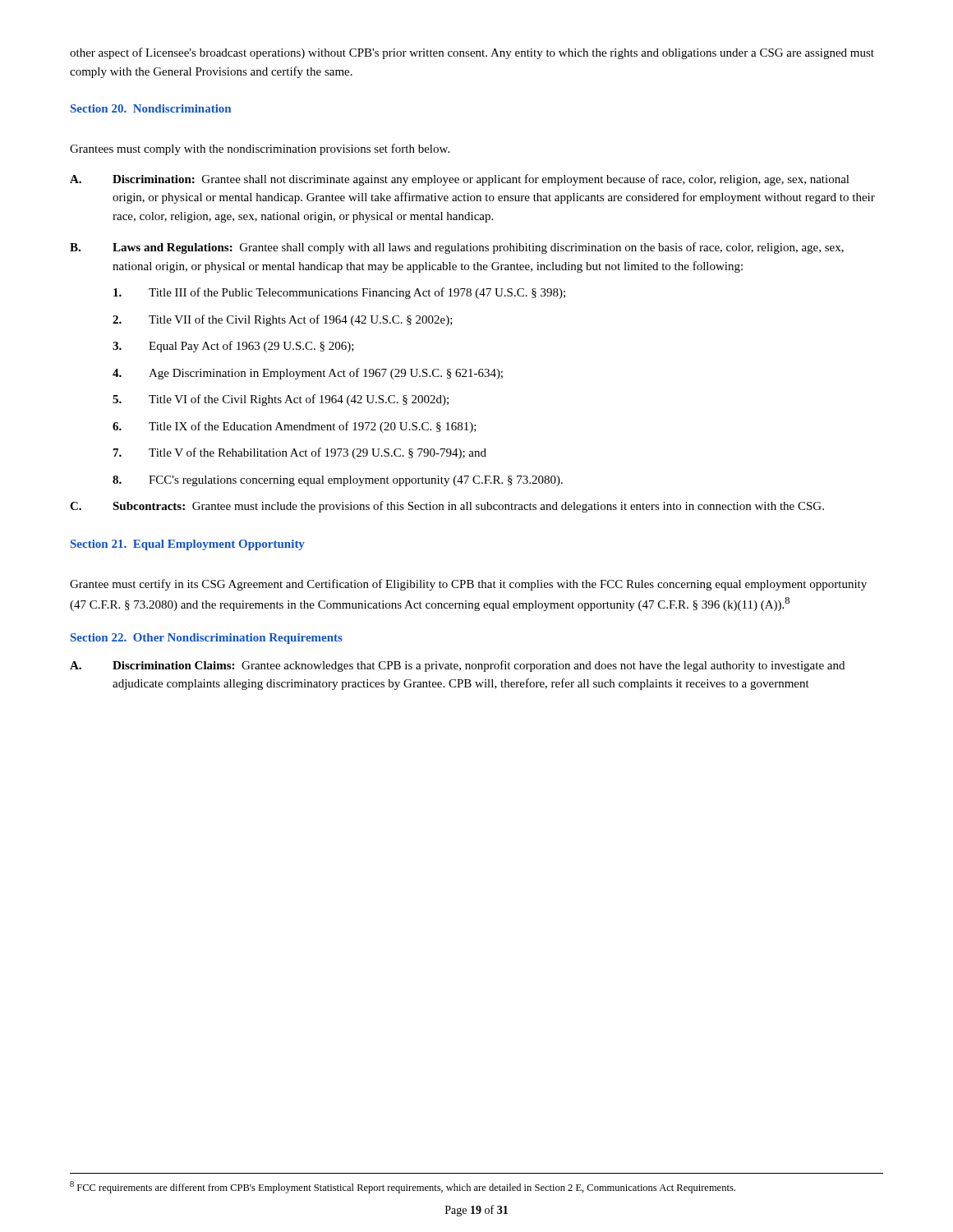Navigate to the block starting "A. Discrimination Claims: Grantee"
Image resolution: width=953 pixels, height=1232 pixels.
(x=476, y=674)
